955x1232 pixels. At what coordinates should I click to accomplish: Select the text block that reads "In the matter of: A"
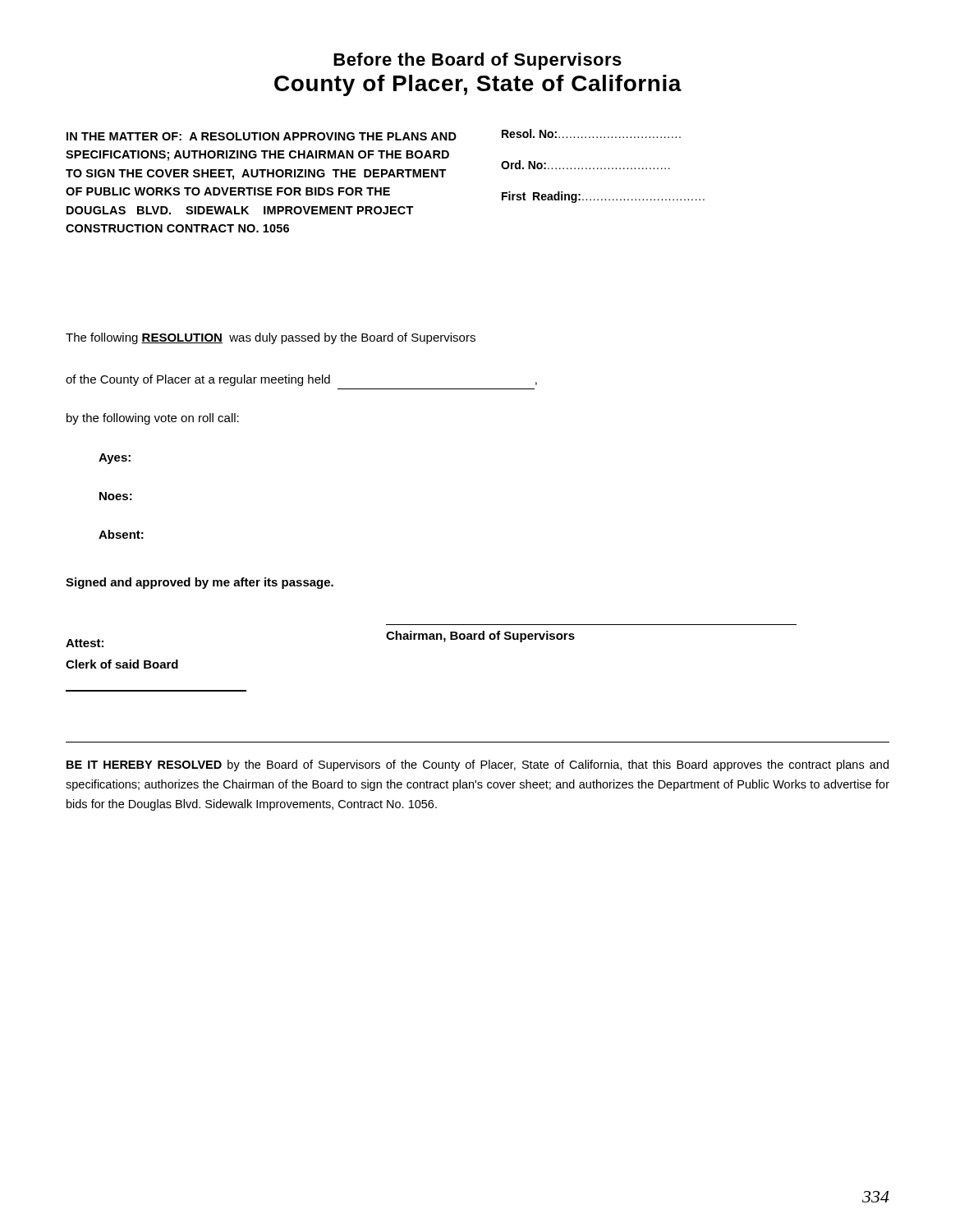[x=261, y=182]
